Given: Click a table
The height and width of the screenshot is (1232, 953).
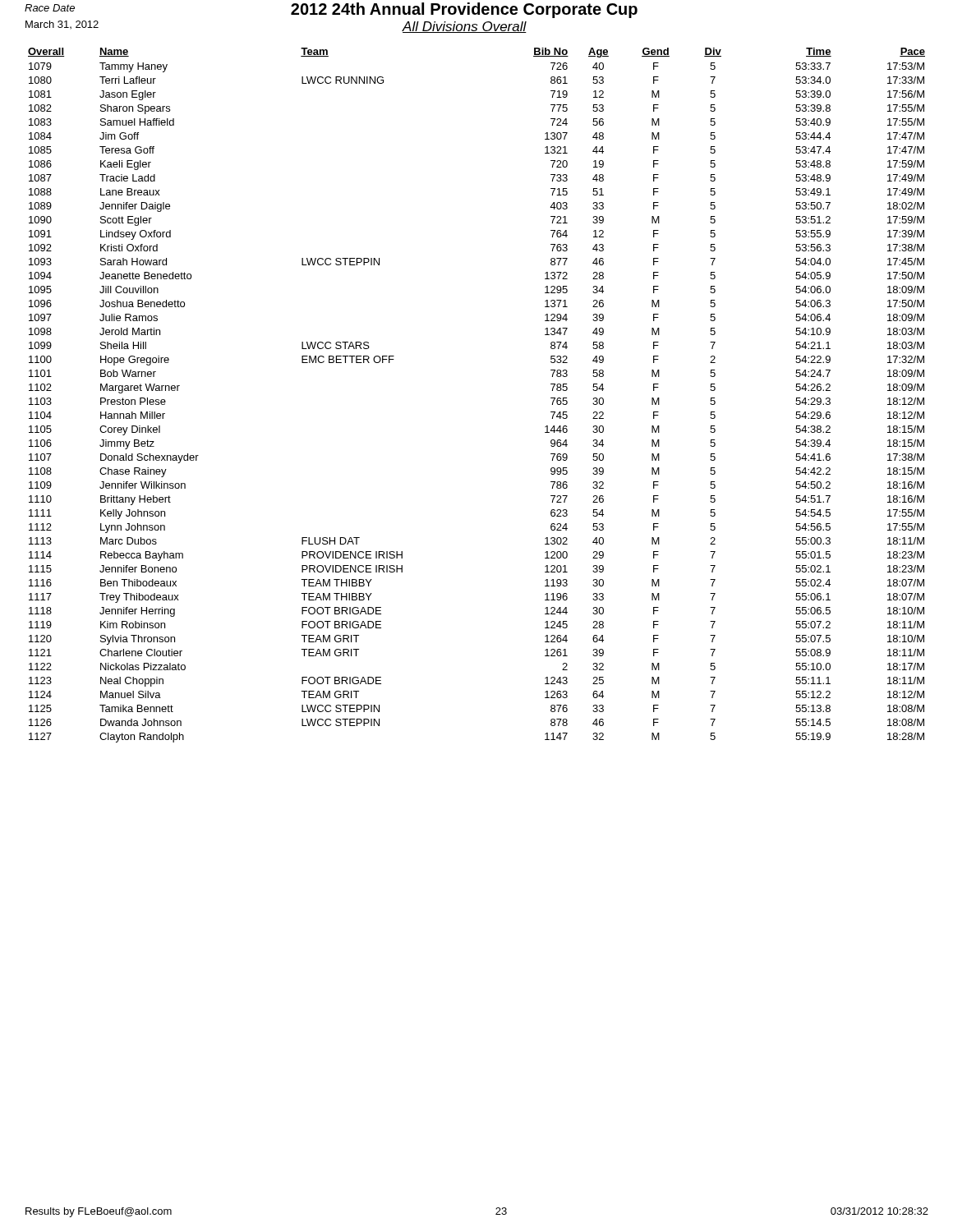Looking at the screenshot, I should click(476, 393).
